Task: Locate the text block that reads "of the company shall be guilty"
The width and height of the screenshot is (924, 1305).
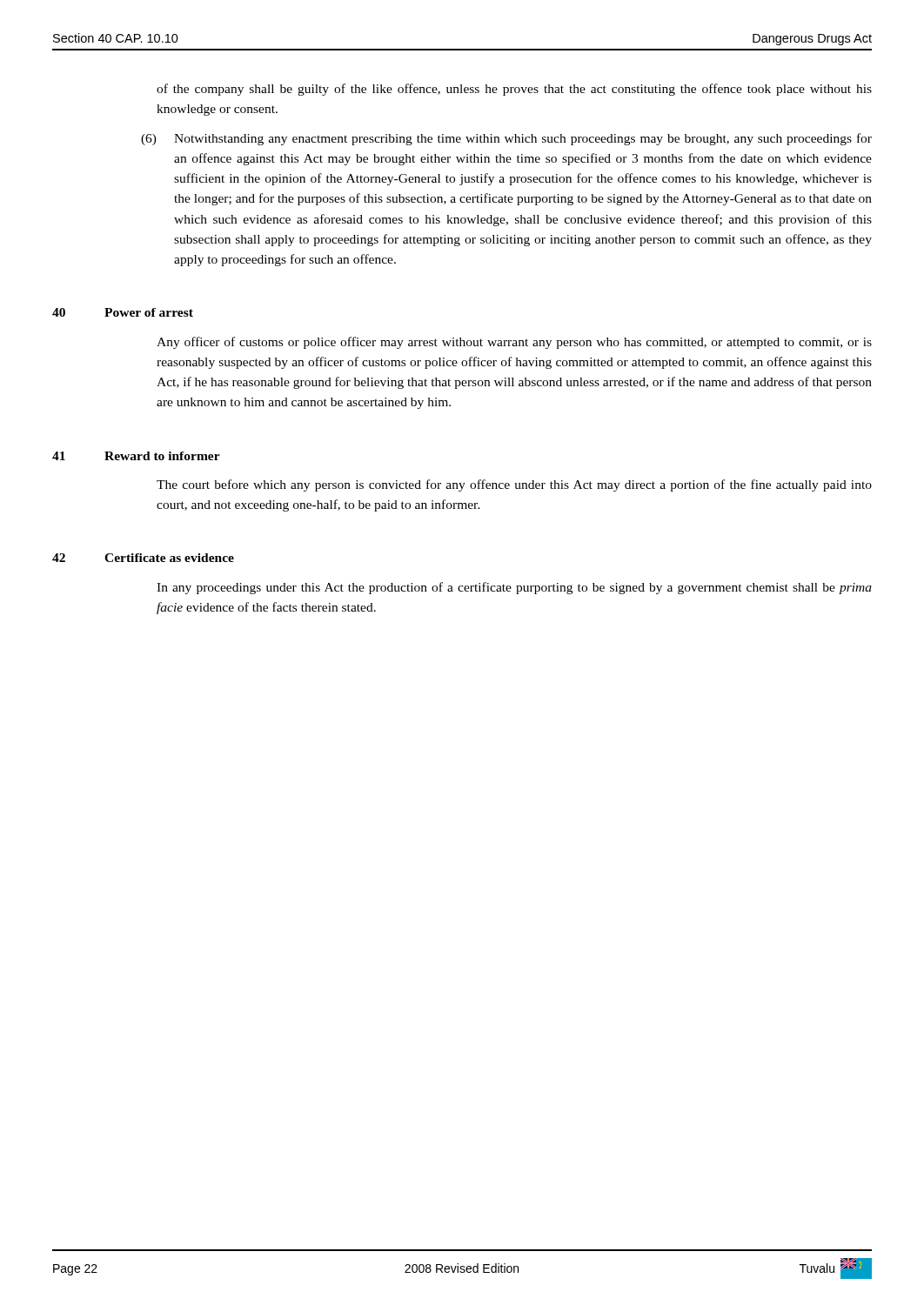Action: click(x=514, y=98)
